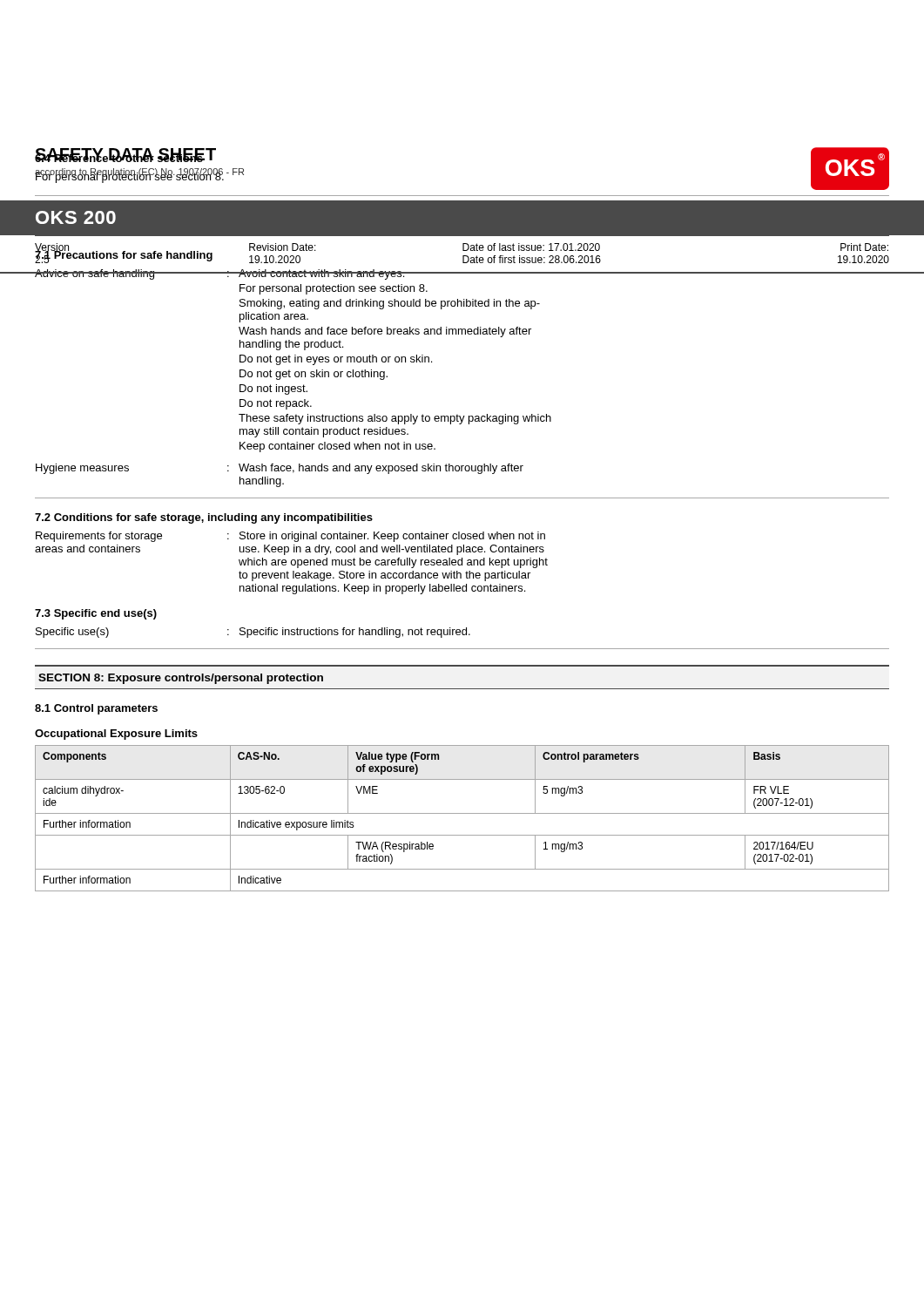Click the passage that begins "Advice on safe handling : Avoid contact"
Image resolution: width=924 pixels, height=1307 pixels.
tap(462, 274)
